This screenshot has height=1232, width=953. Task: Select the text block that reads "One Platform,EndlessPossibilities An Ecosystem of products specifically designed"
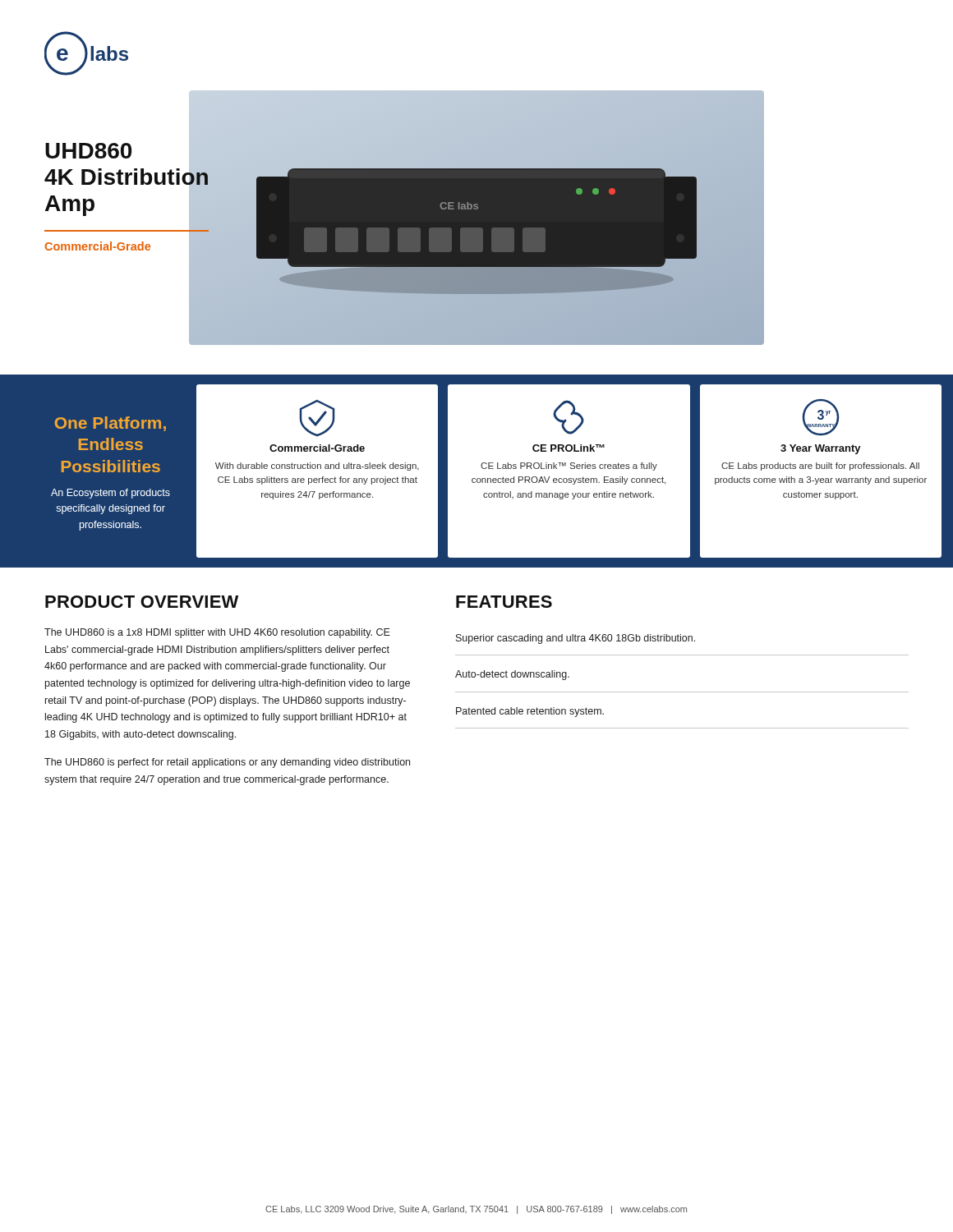click(x=111, y=473)
